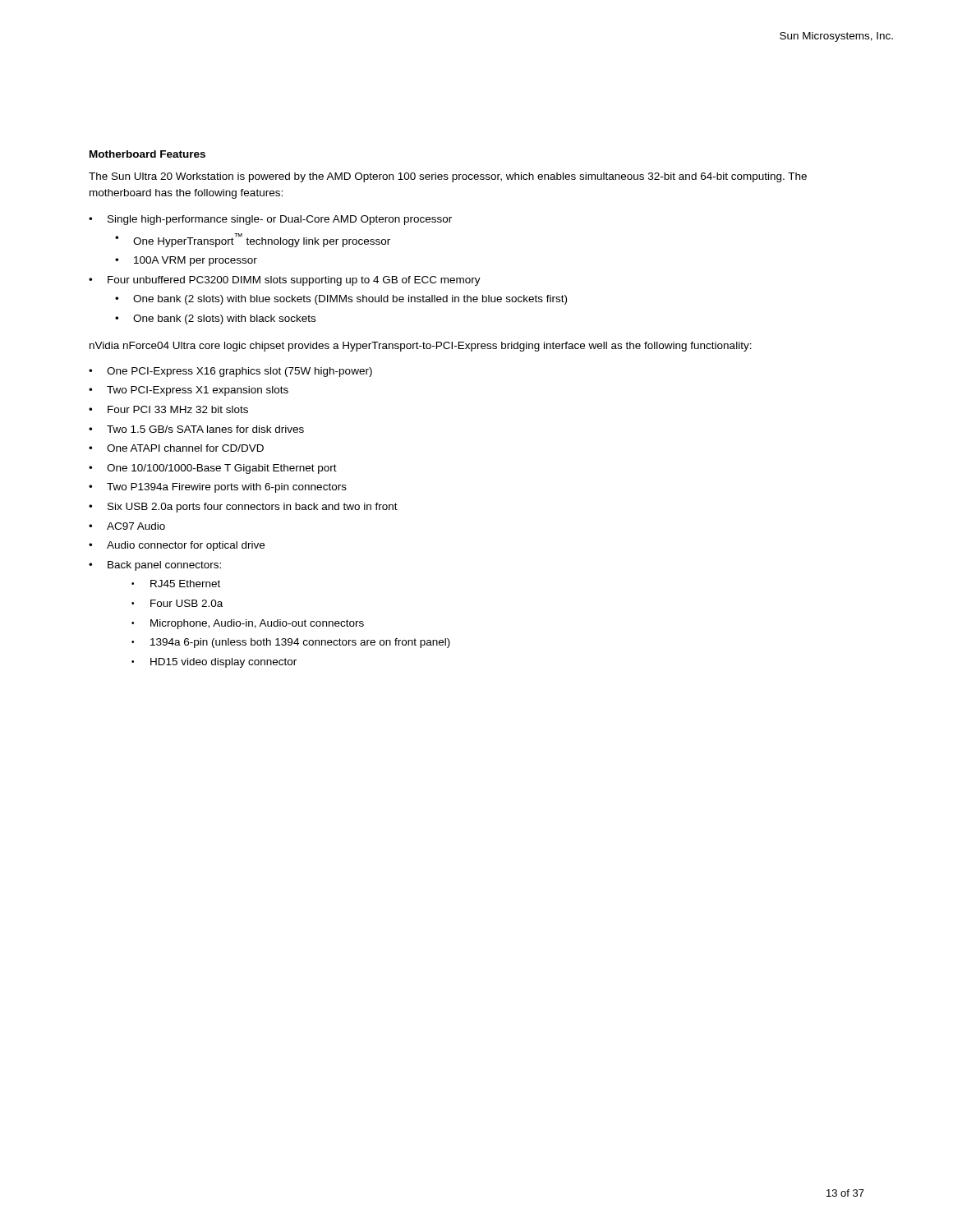Navigate to the text block starting "• Audio connector for optical drive"
Viewport: 953px width, 1232px height.
coord(177,545)
